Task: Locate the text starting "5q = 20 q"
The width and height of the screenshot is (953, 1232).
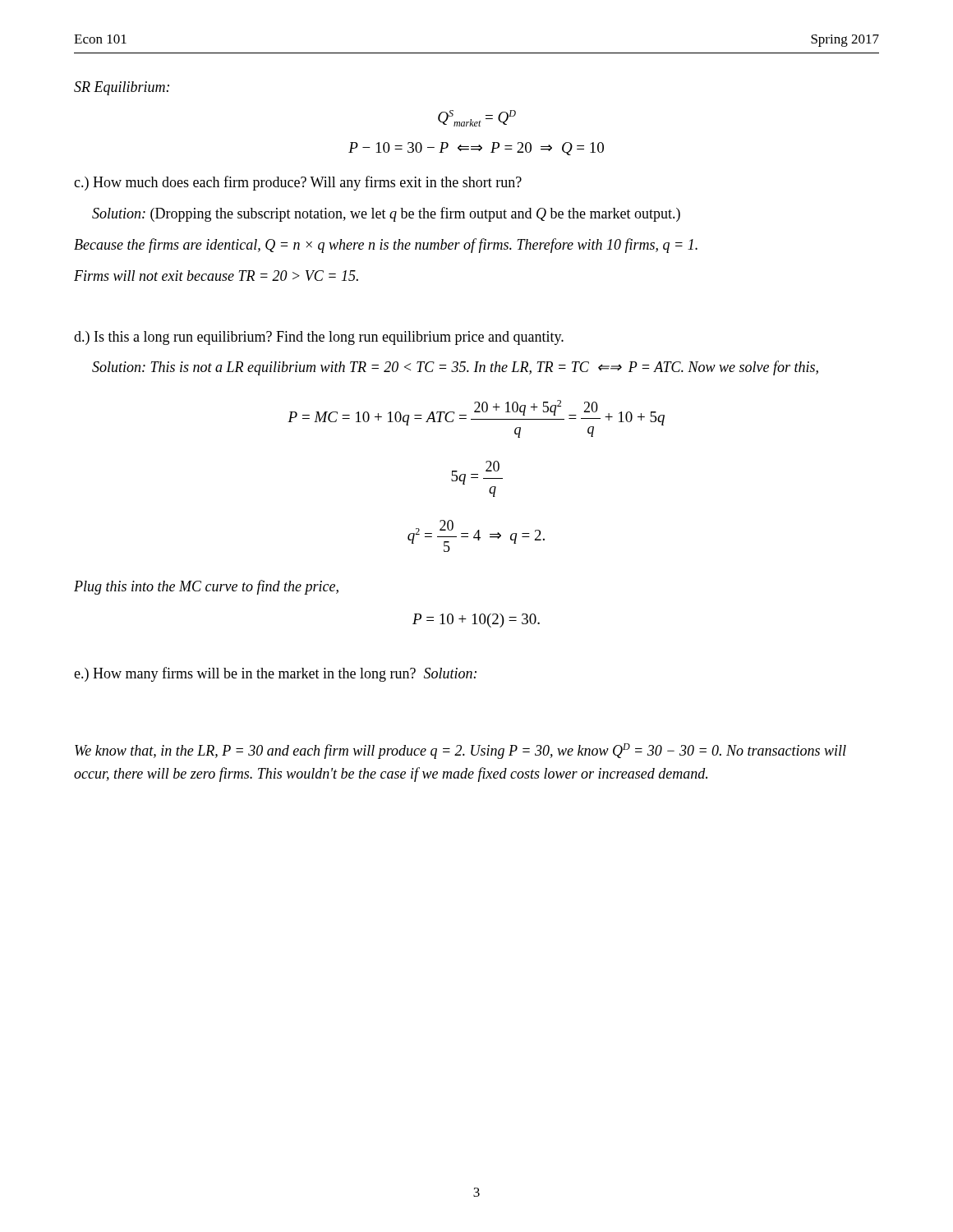Action: tap(476, 478)
